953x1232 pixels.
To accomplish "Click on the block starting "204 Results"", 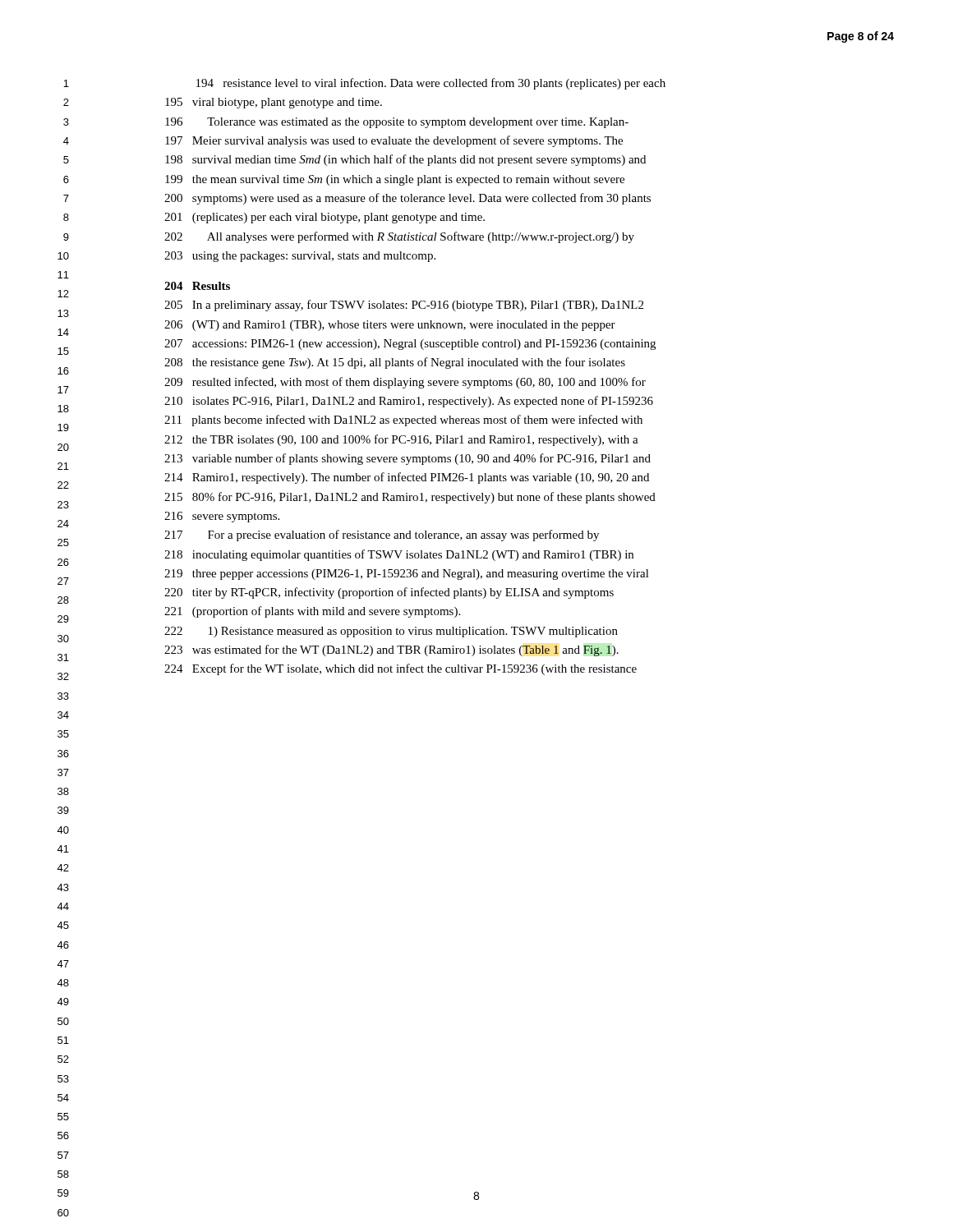I will coord(197,286).
